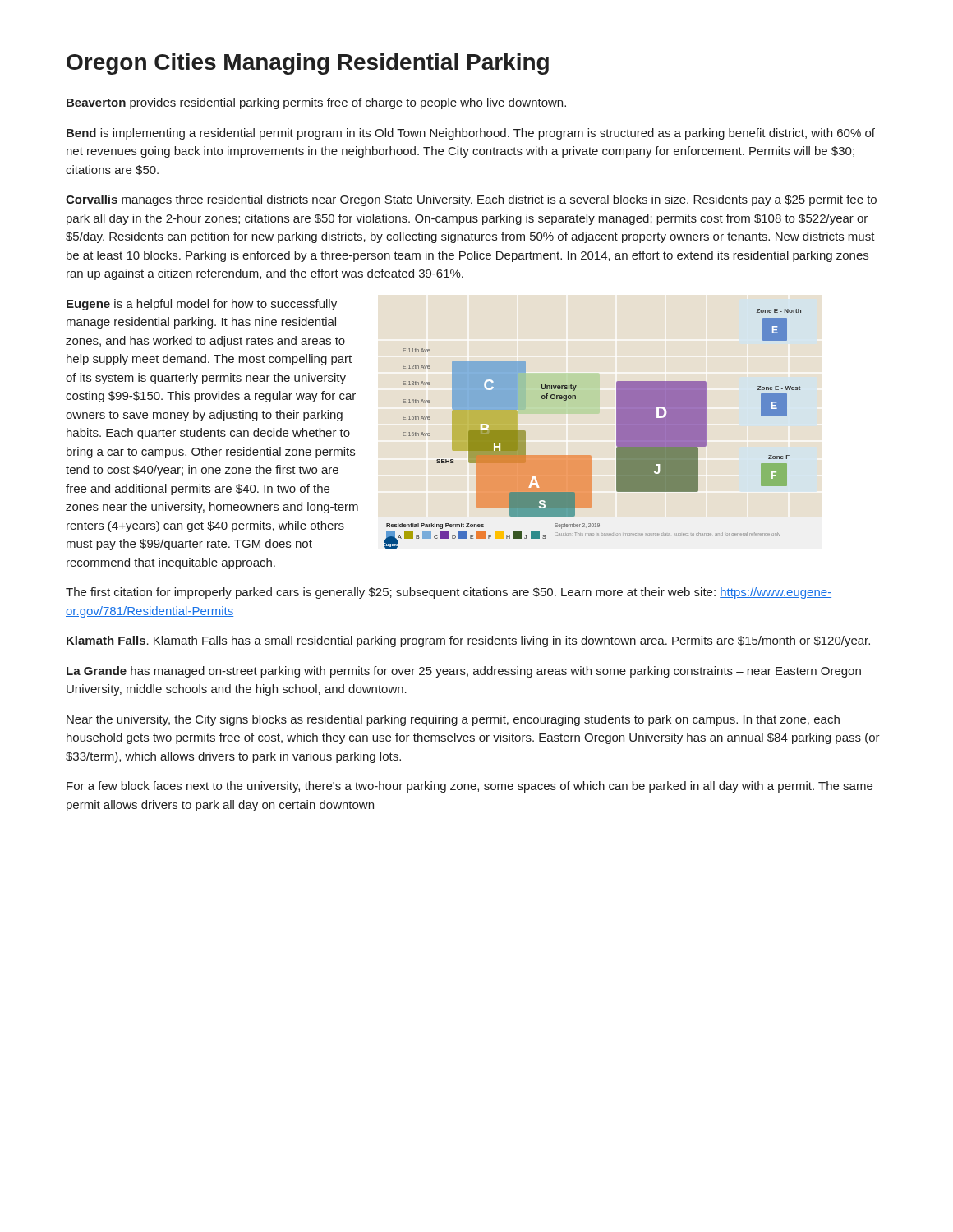Where is the passage that starts "Eugene is a"?
The height and width of the screenshot is (1232, 953).
pos(212,432)
